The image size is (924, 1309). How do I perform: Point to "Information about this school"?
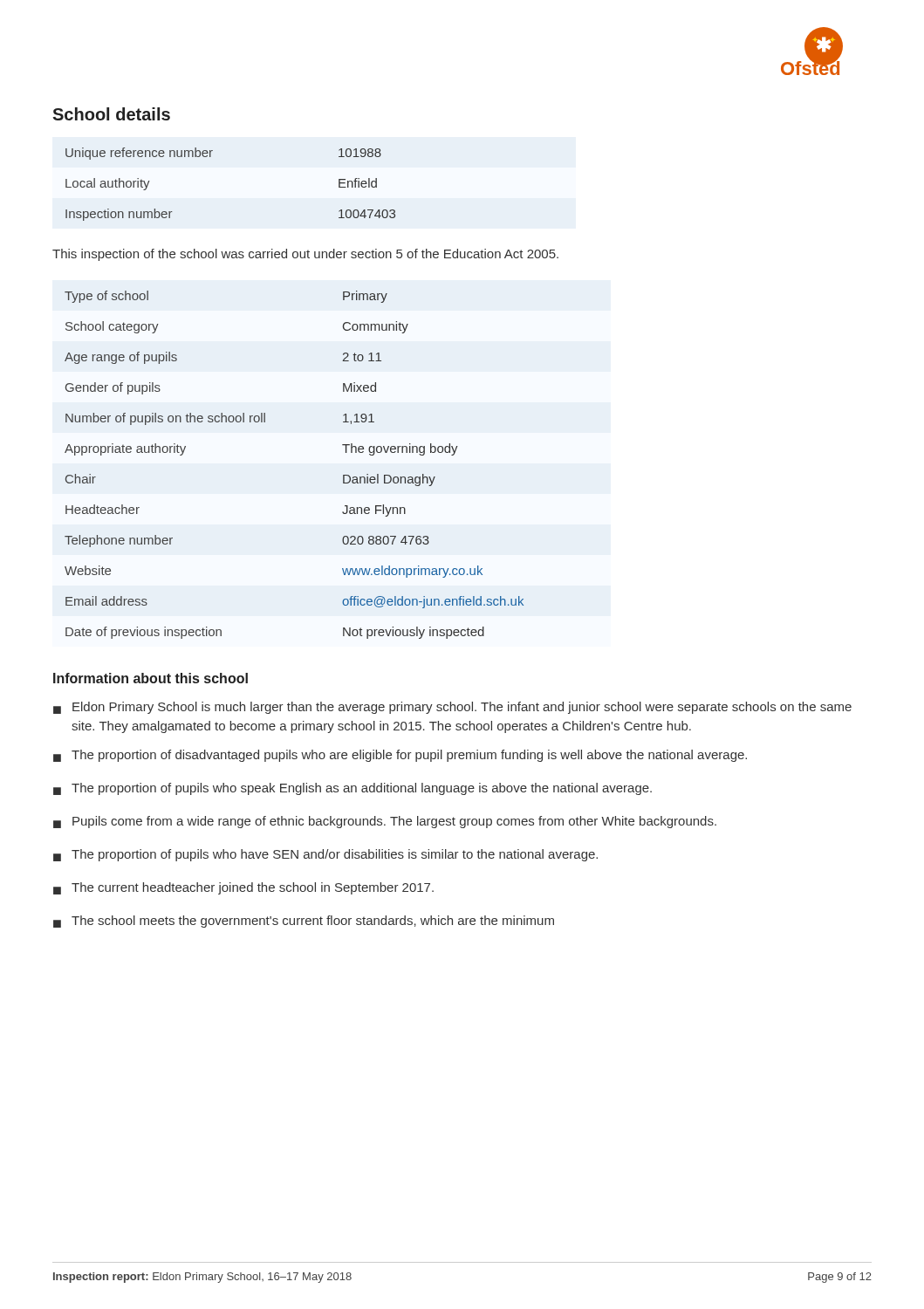(150, 678)
